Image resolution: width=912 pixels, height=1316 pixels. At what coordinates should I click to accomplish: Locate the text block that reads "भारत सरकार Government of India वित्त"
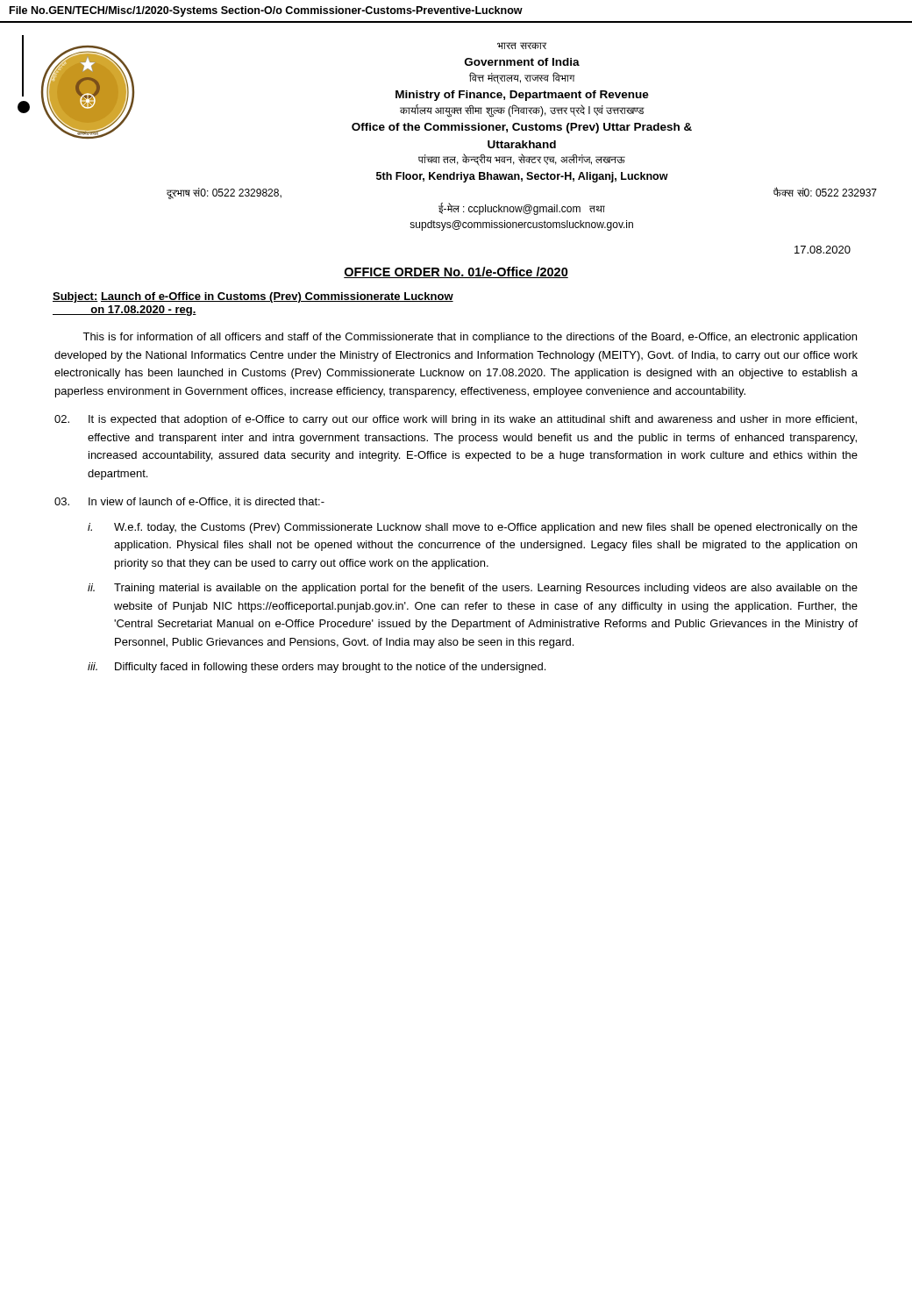[x=522, y=136]
